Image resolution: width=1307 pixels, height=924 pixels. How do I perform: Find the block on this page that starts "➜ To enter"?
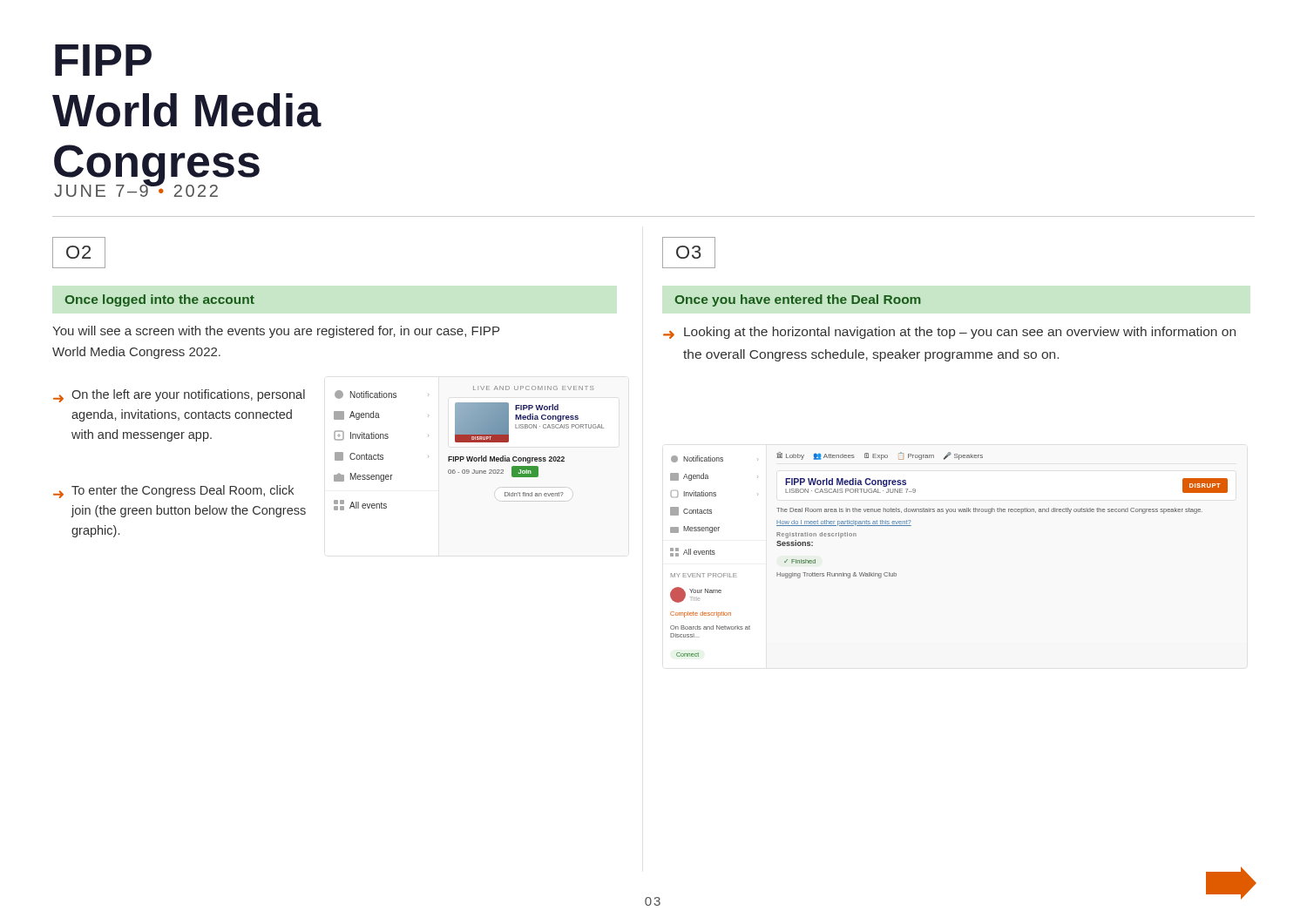click(181, 511)
